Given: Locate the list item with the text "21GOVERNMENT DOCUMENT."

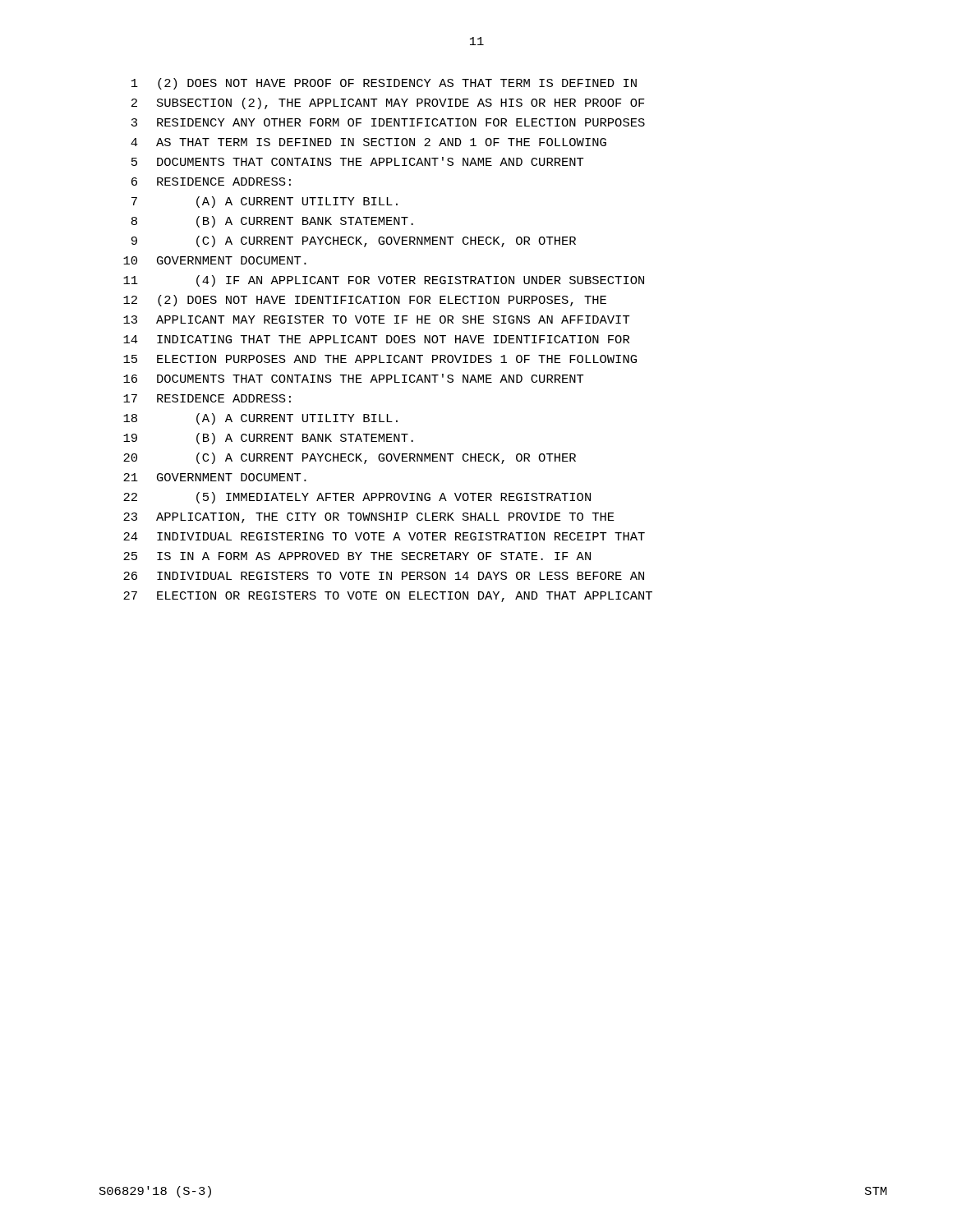Looking at the screenshot, I should [x=215, y=477].
